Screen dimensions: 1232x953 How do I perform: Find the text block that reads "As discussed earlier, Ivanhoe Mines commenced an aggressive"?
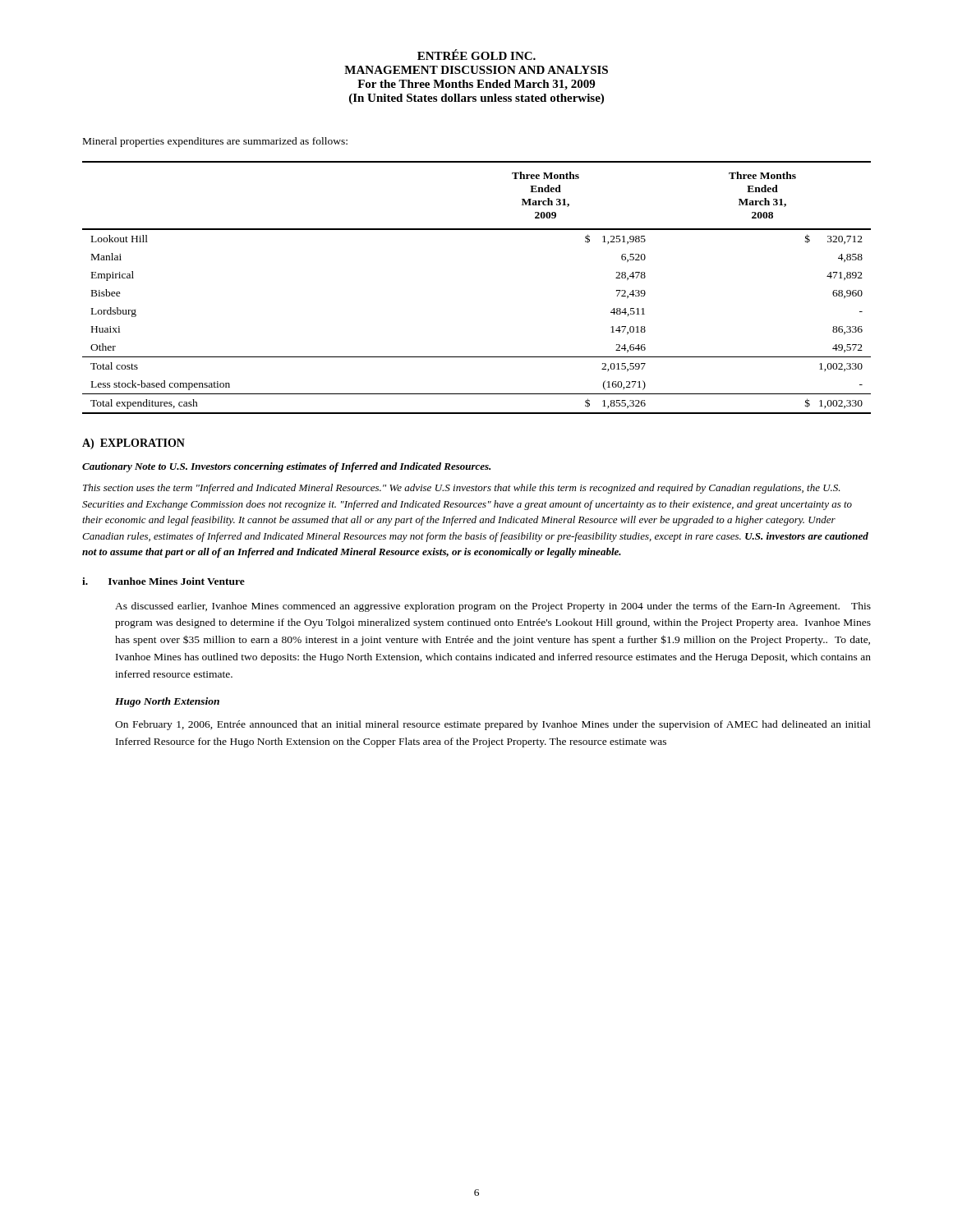493,640
